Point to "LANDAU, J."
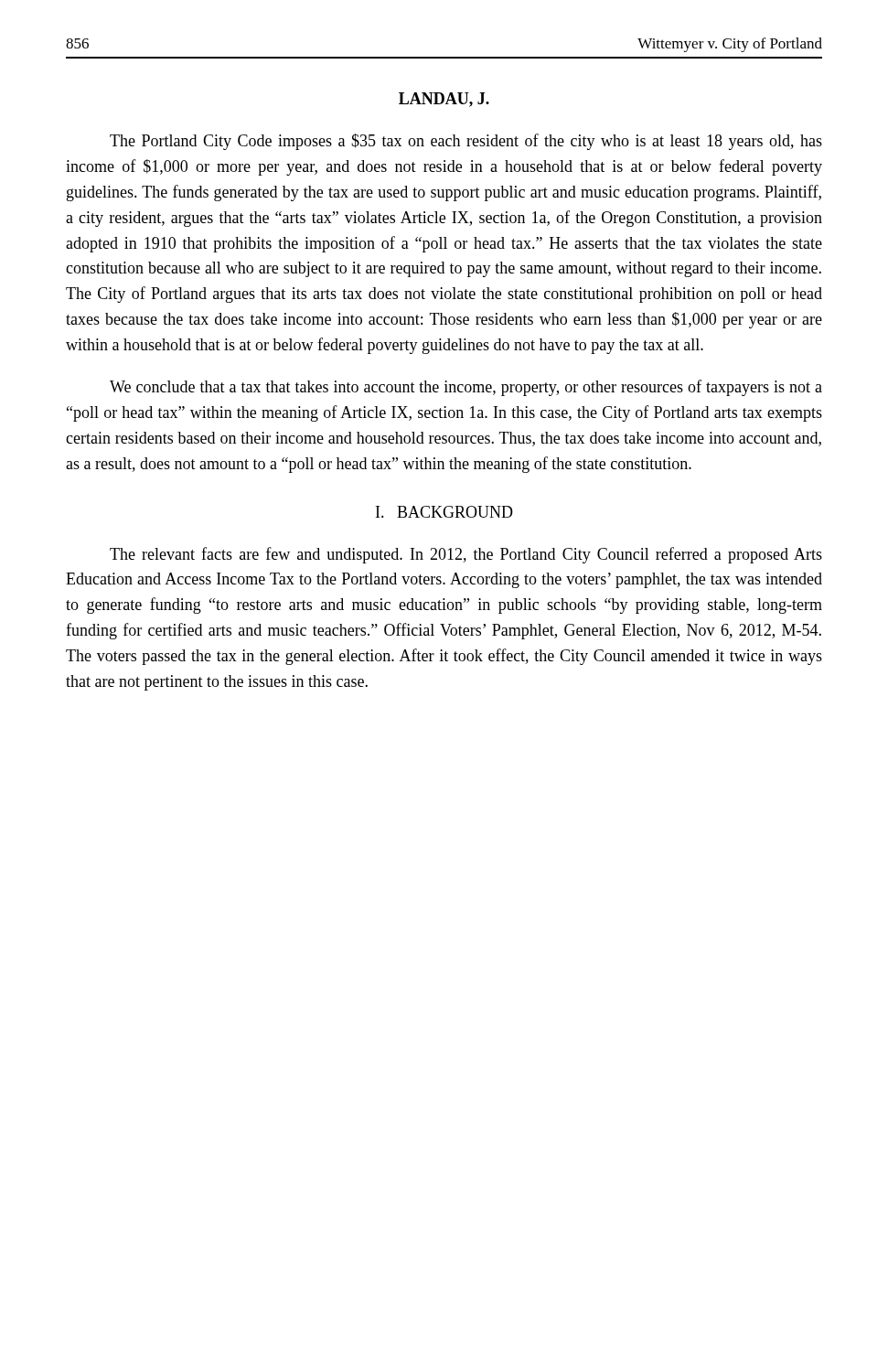The width and height of the screenshot is (888, 1372). tap(444, 99)
